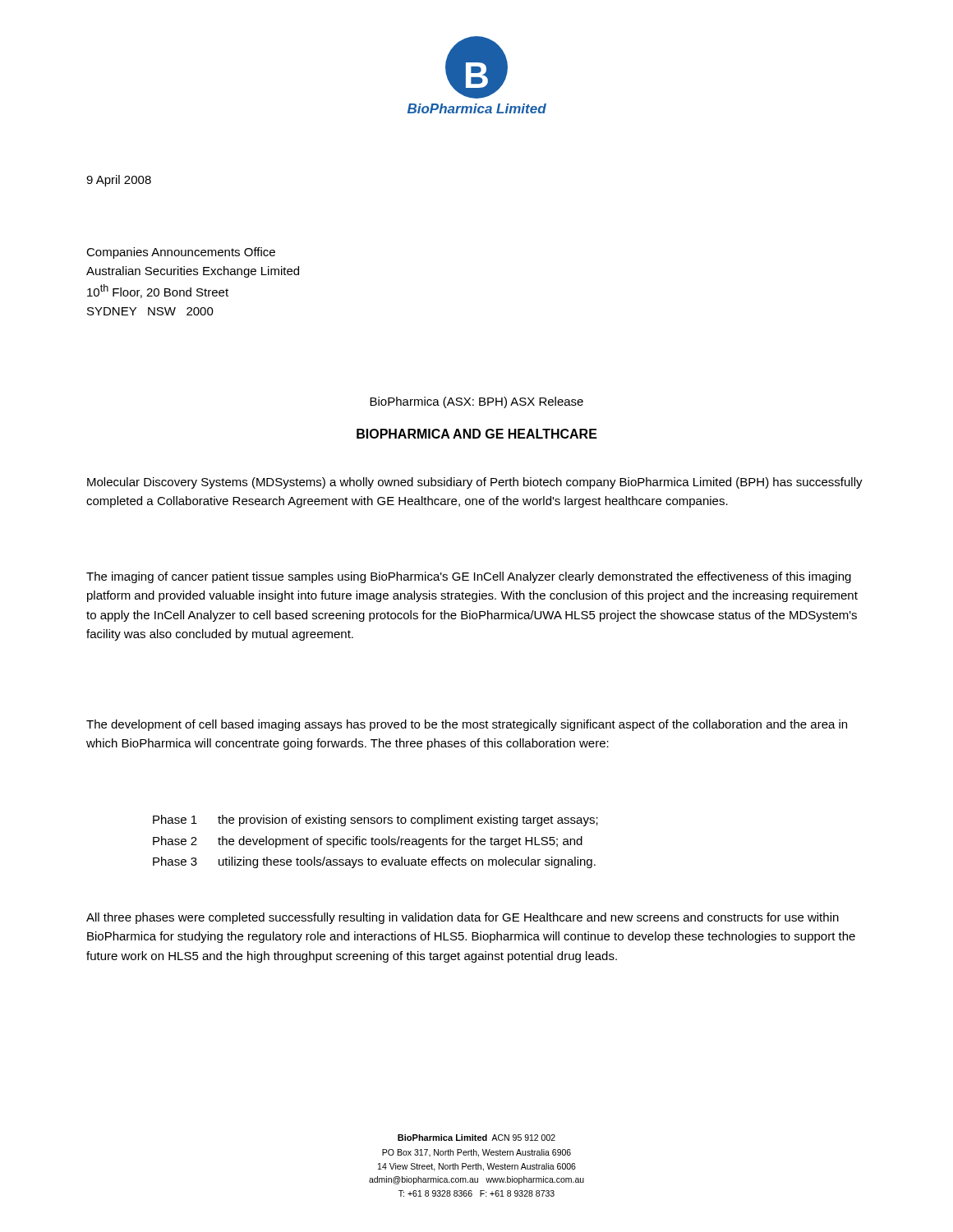Find the list item that says "Phase 3 utilizing these"
This screenshot has width=953, height=1232.
pyautogui.click(x=374, y=861)
